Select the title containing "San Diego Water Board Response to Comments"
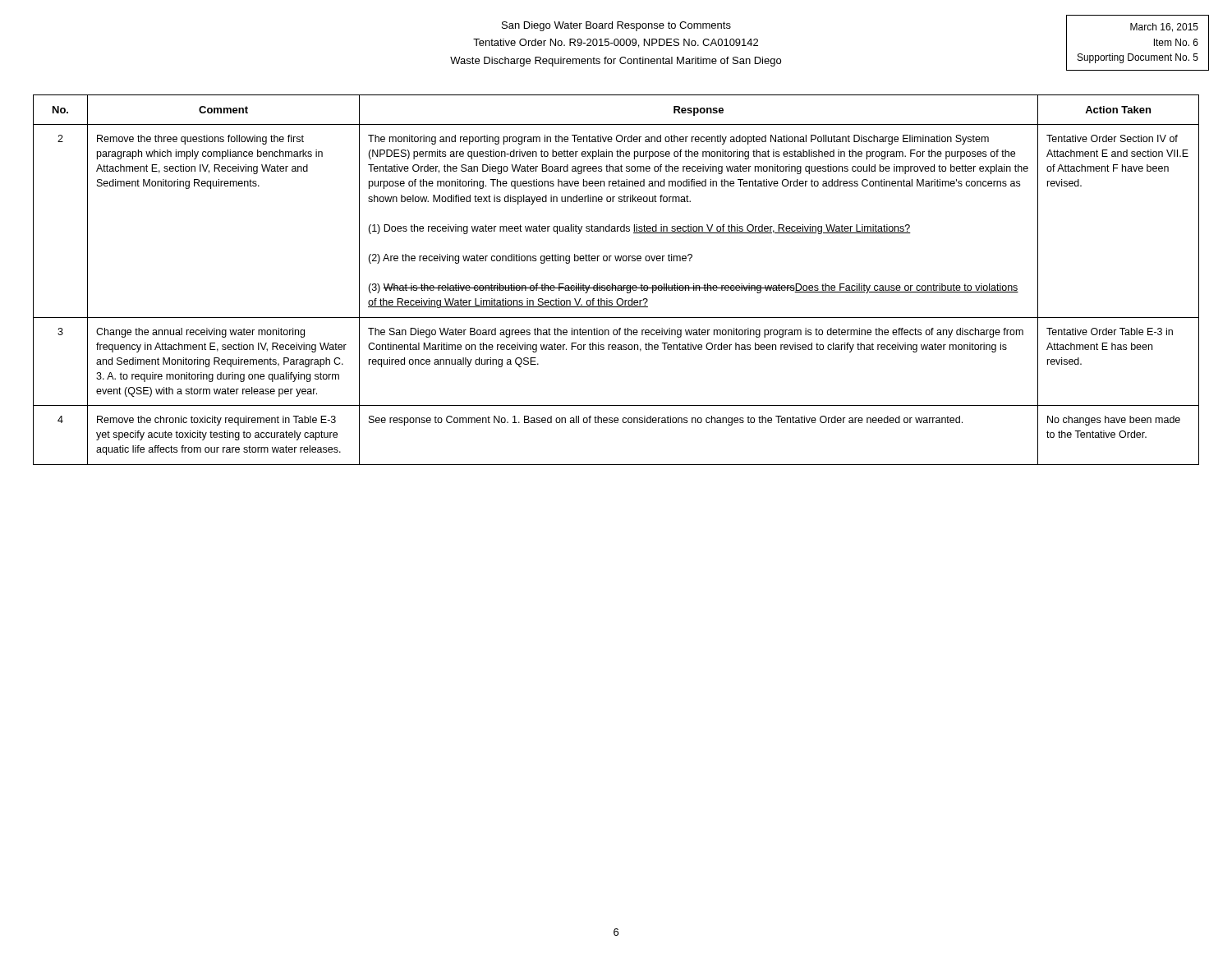This screenshot has width=1232, height=953. click(x=616, y=43)
